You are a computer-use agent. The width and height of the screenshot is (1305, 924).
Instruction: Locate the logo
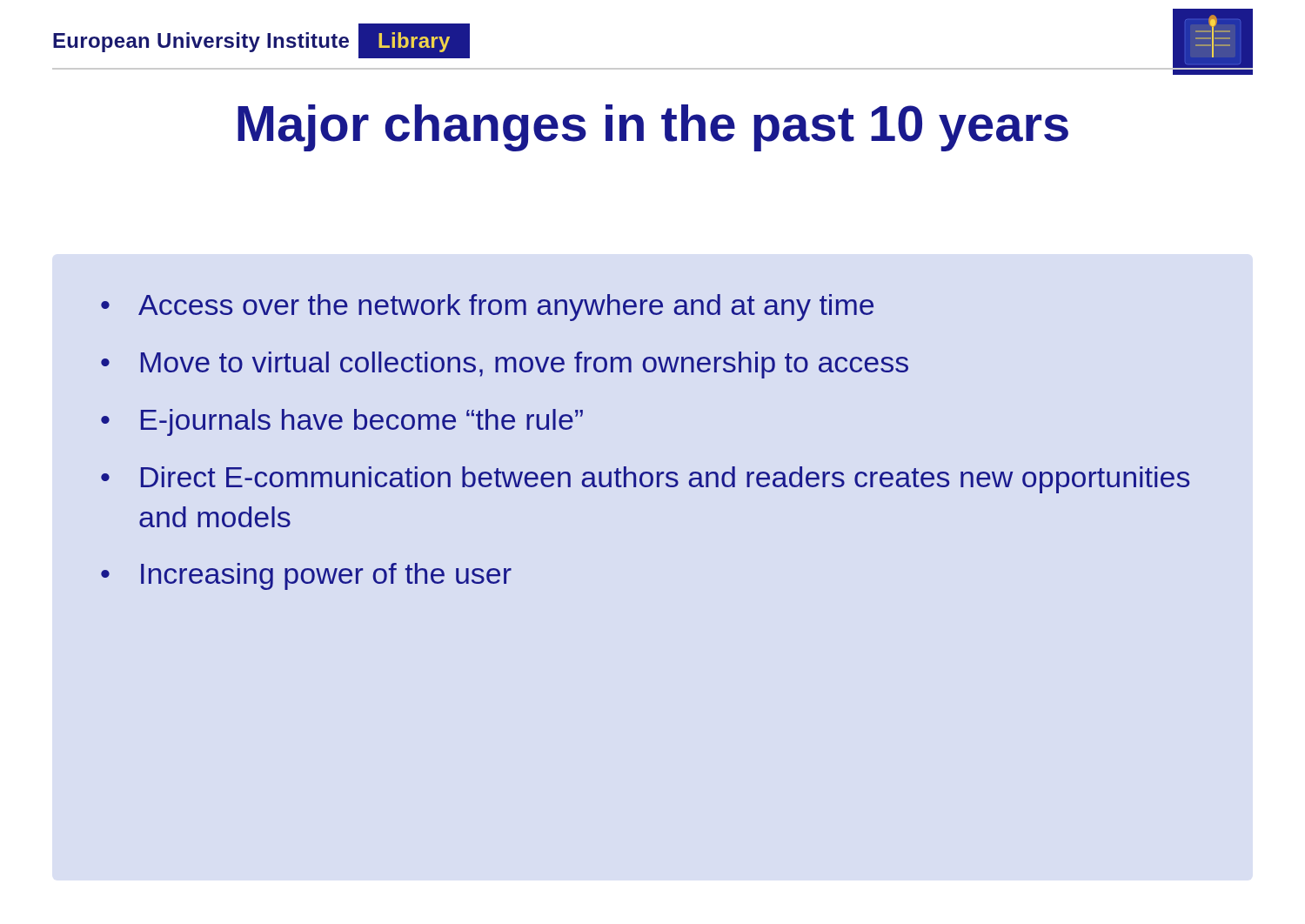1213,42
